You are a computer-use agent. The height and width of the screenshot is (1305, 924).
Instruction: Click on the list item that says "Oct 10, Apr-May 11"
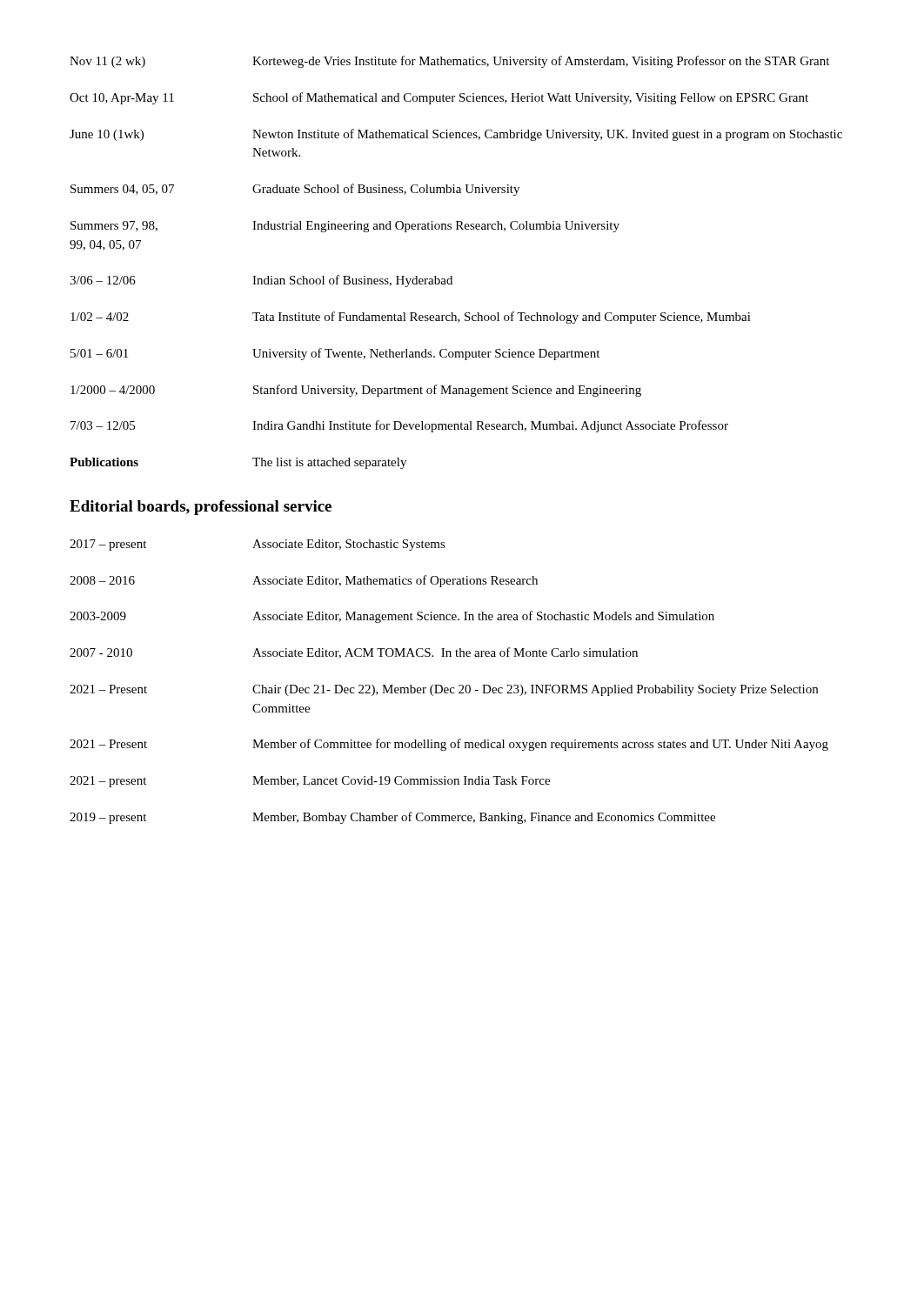[462, 98]
